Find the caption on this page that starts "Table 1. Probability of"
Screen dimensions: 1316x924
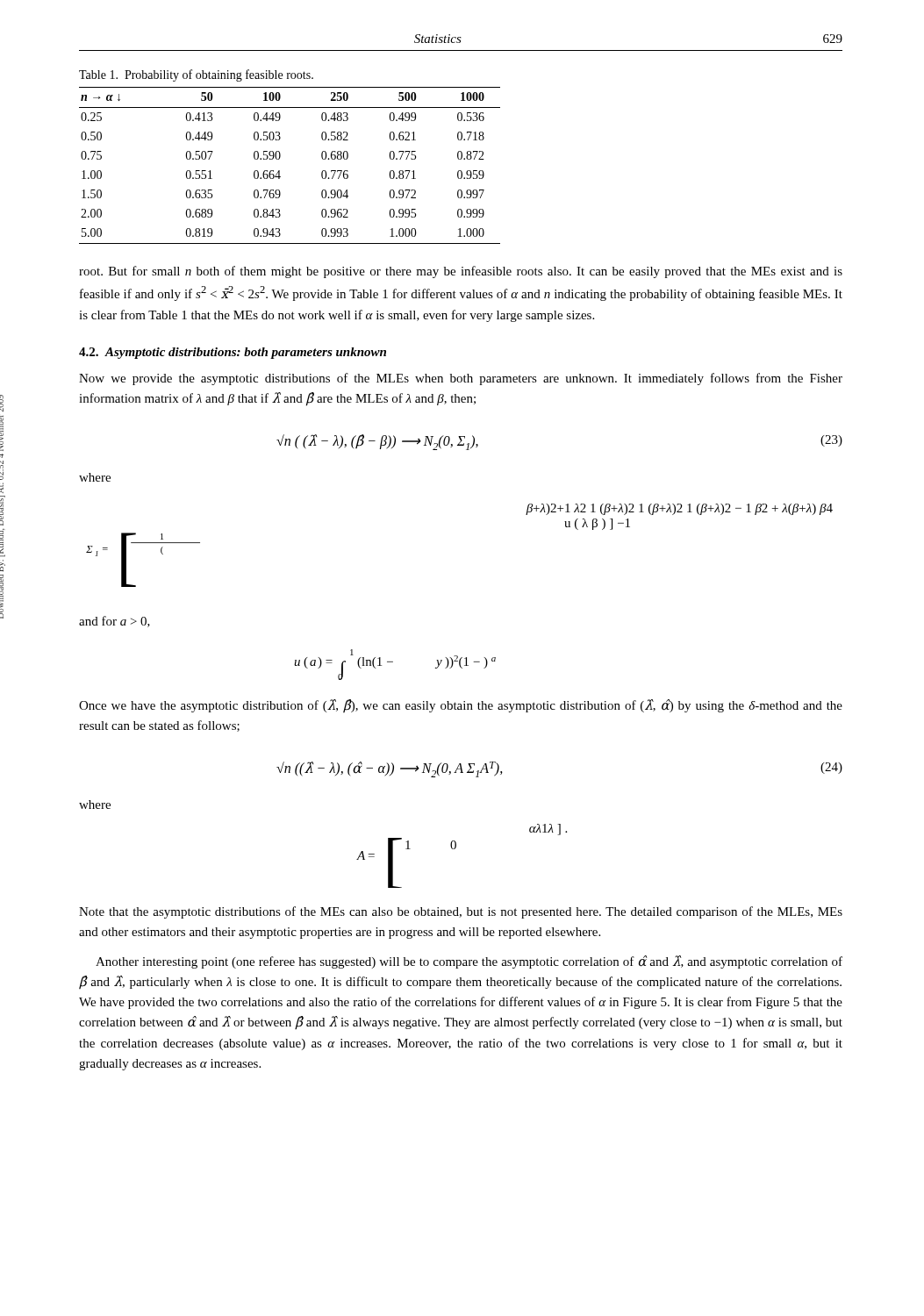(196, 75)
